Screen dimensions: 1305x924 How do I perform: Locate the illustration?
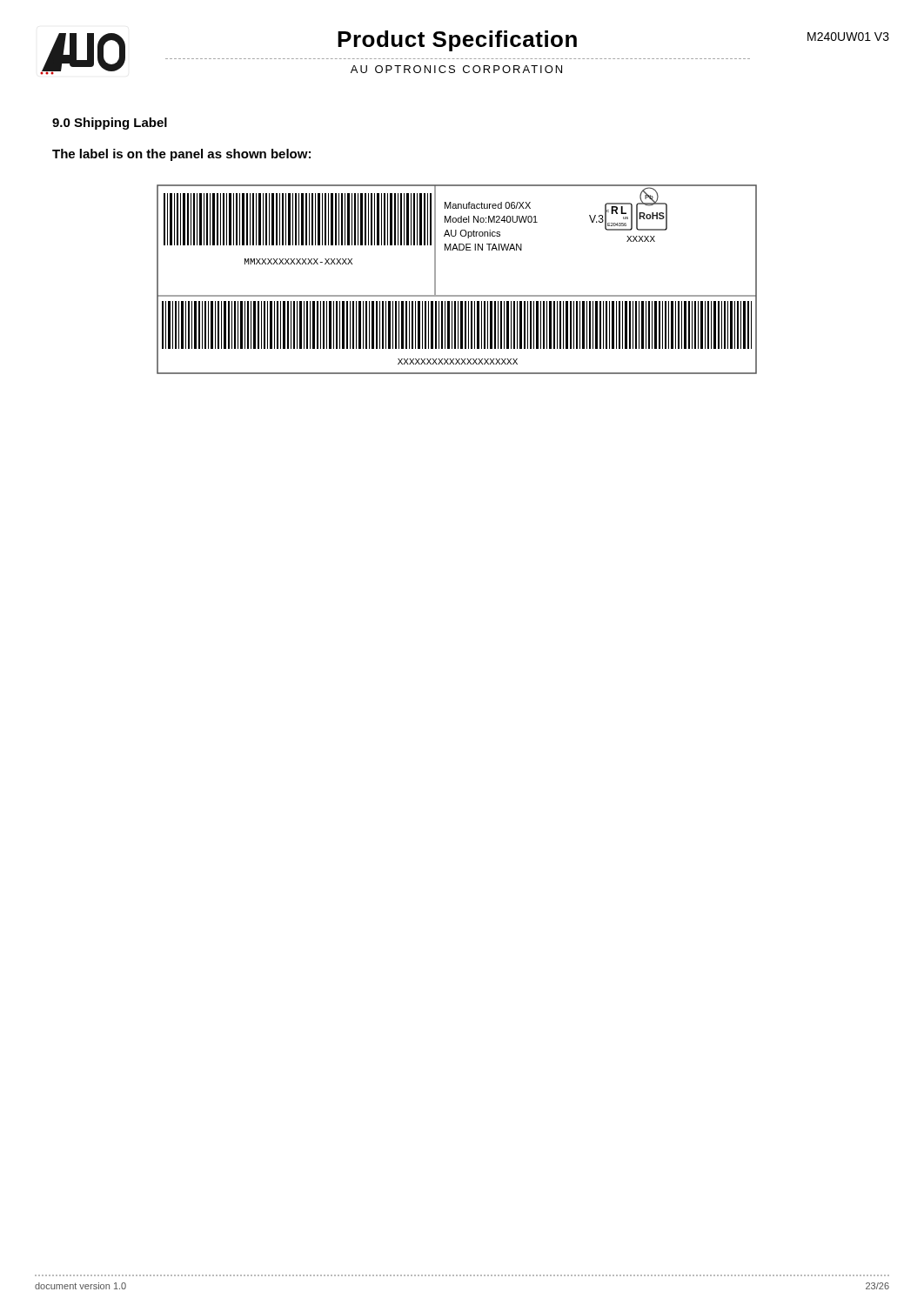(457, 281)
